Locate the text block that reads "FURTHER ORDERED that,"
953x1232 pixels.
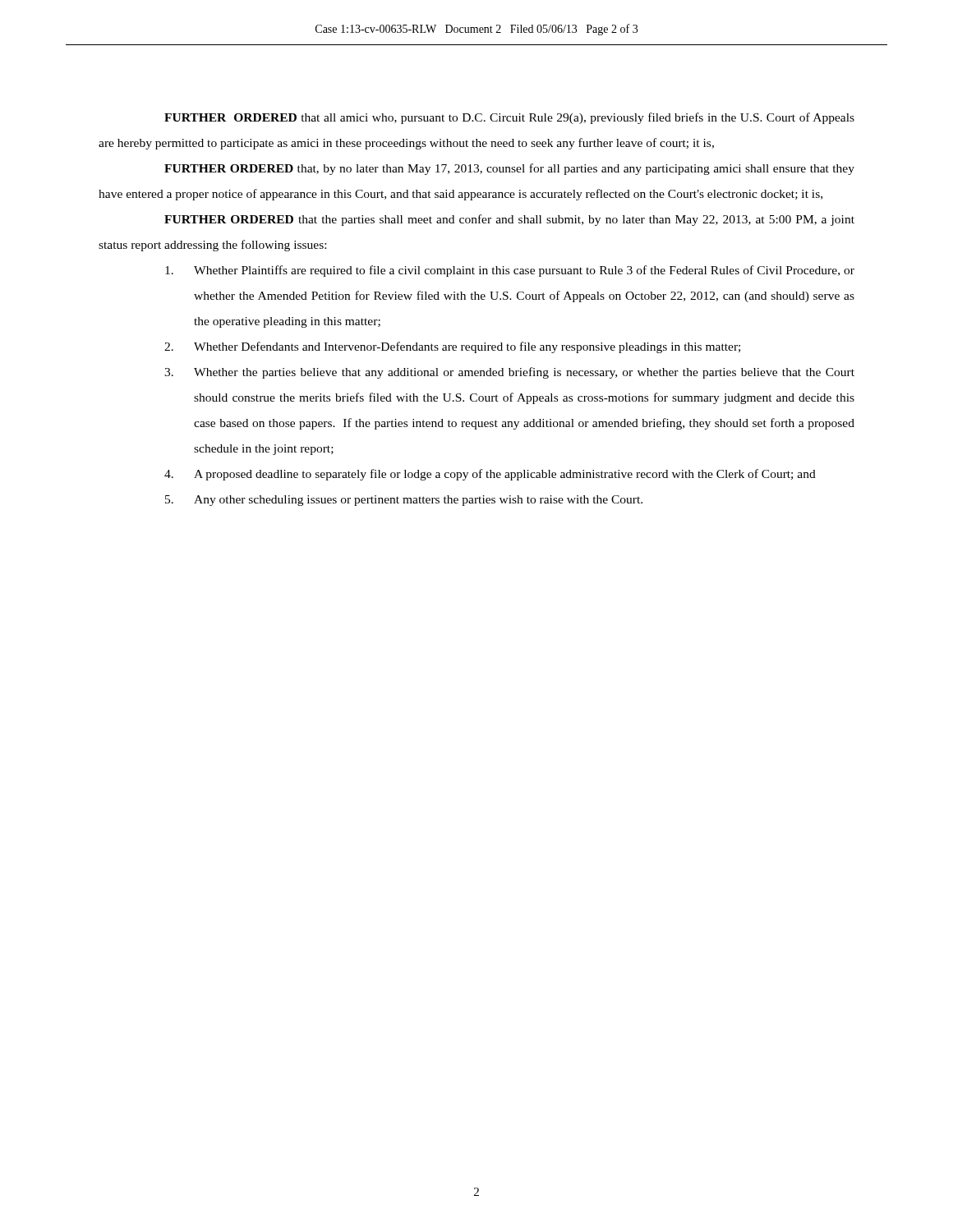point(476,181)
